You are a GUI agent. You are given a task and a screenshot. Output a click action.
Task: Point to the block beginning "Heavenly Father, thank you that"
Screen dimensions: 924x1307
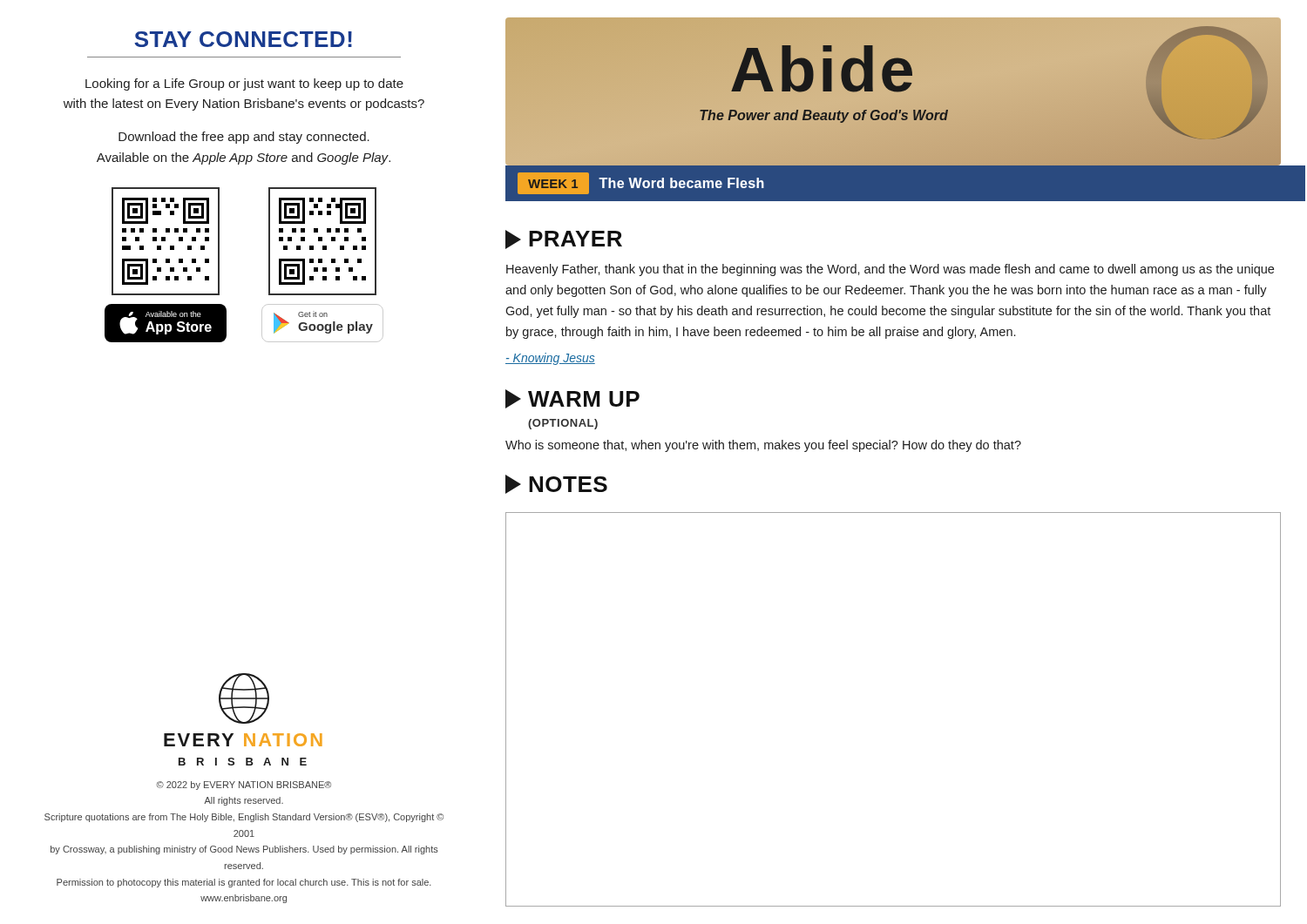[890, 300]
